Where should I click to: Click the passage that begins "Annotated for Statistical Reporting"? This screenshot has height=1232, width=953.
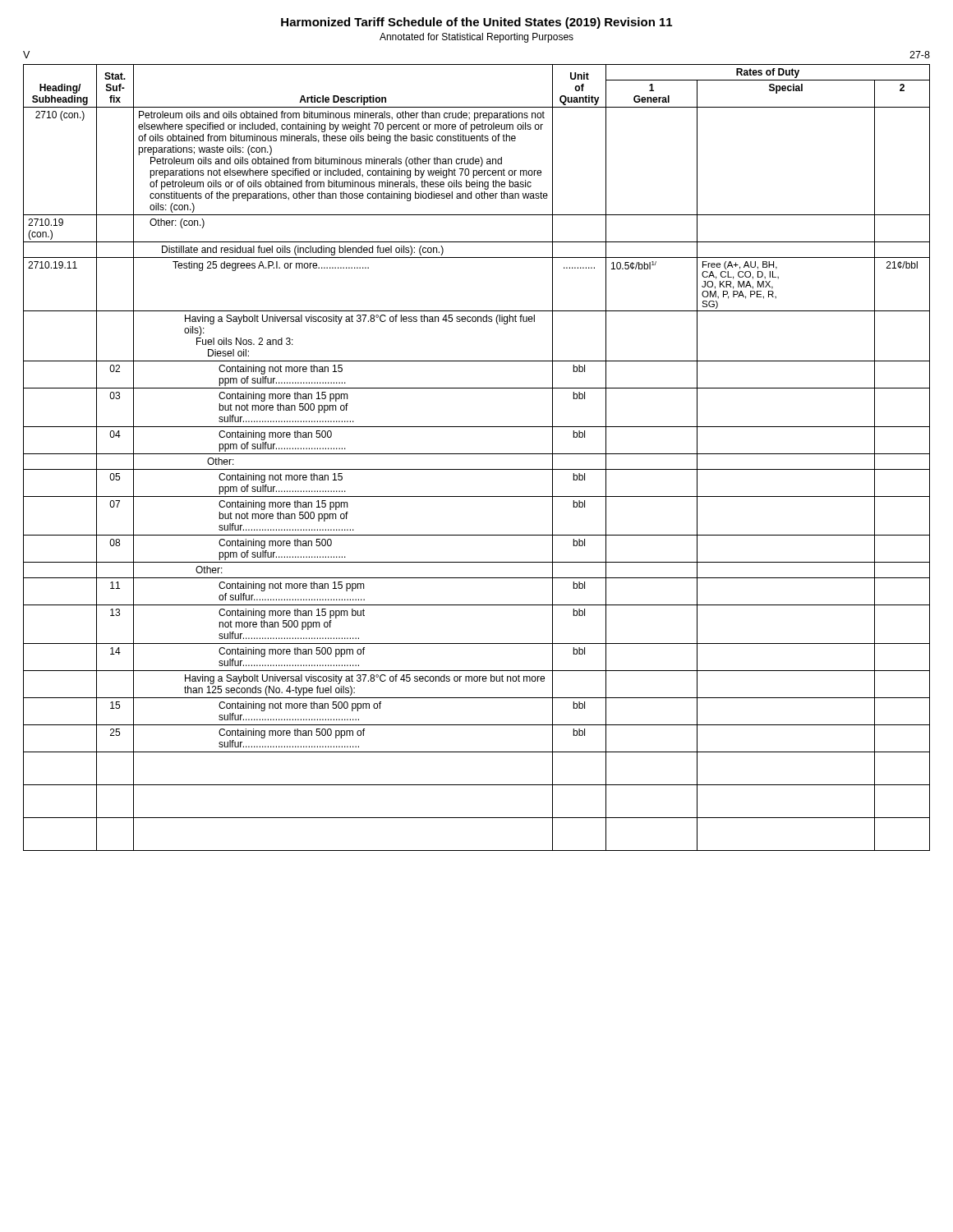(x=476, y=37)
